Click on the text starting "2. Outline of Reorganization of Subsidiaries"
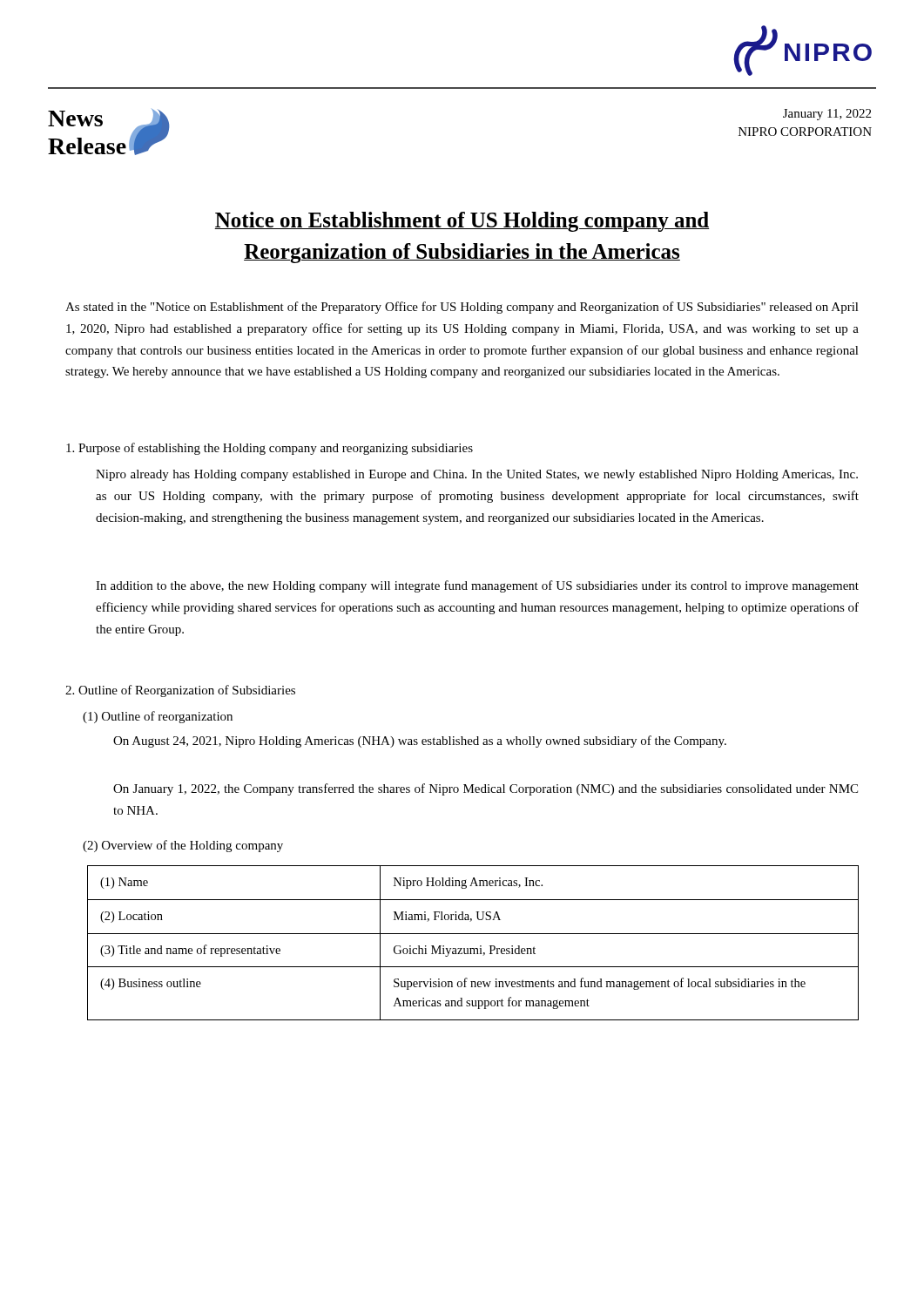924x1307 pixels. [181, 690]
